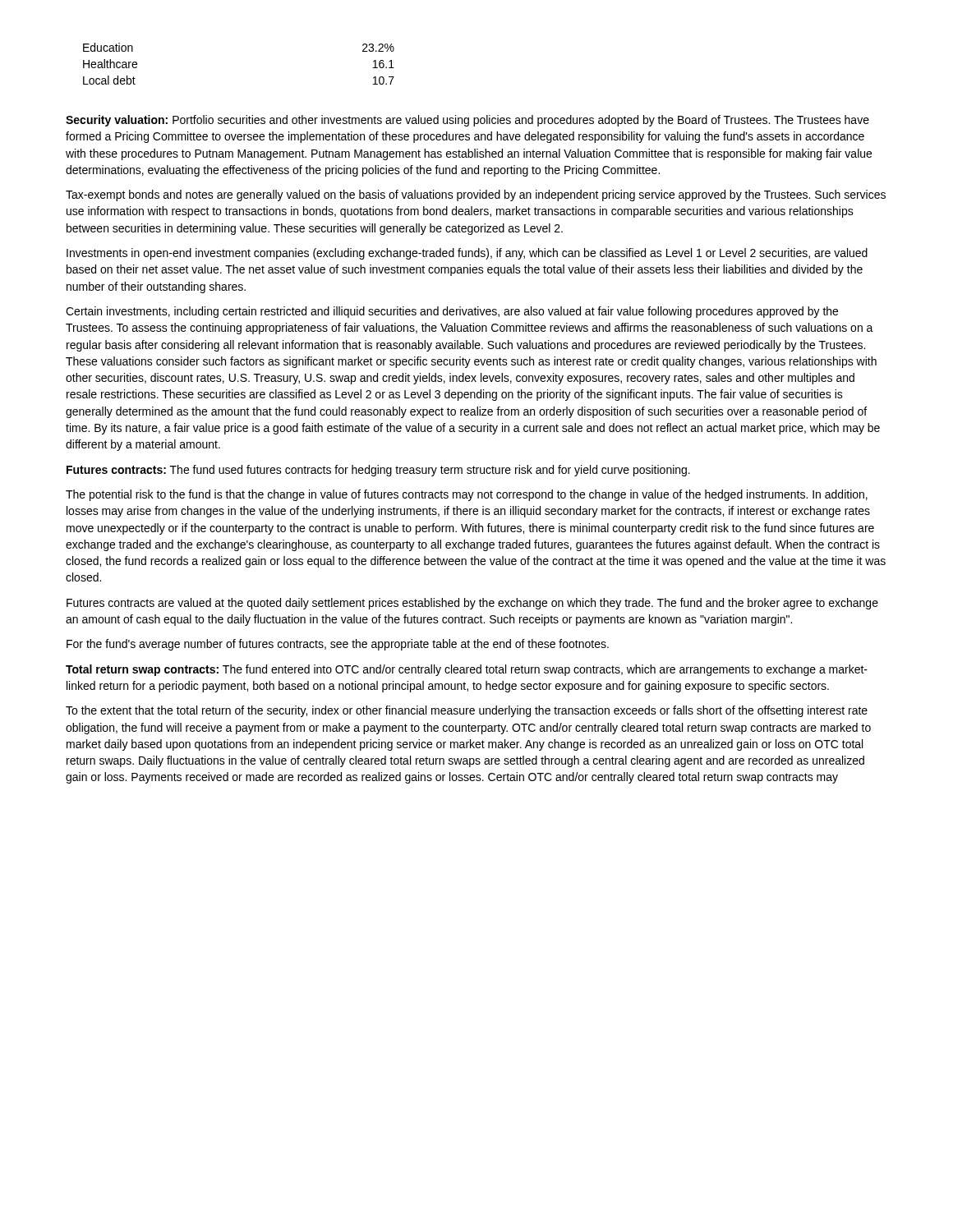Navigate to the passage starting "Futures contracts: The fund used futures"
The image size is (953, 1232).
(378, 470)
